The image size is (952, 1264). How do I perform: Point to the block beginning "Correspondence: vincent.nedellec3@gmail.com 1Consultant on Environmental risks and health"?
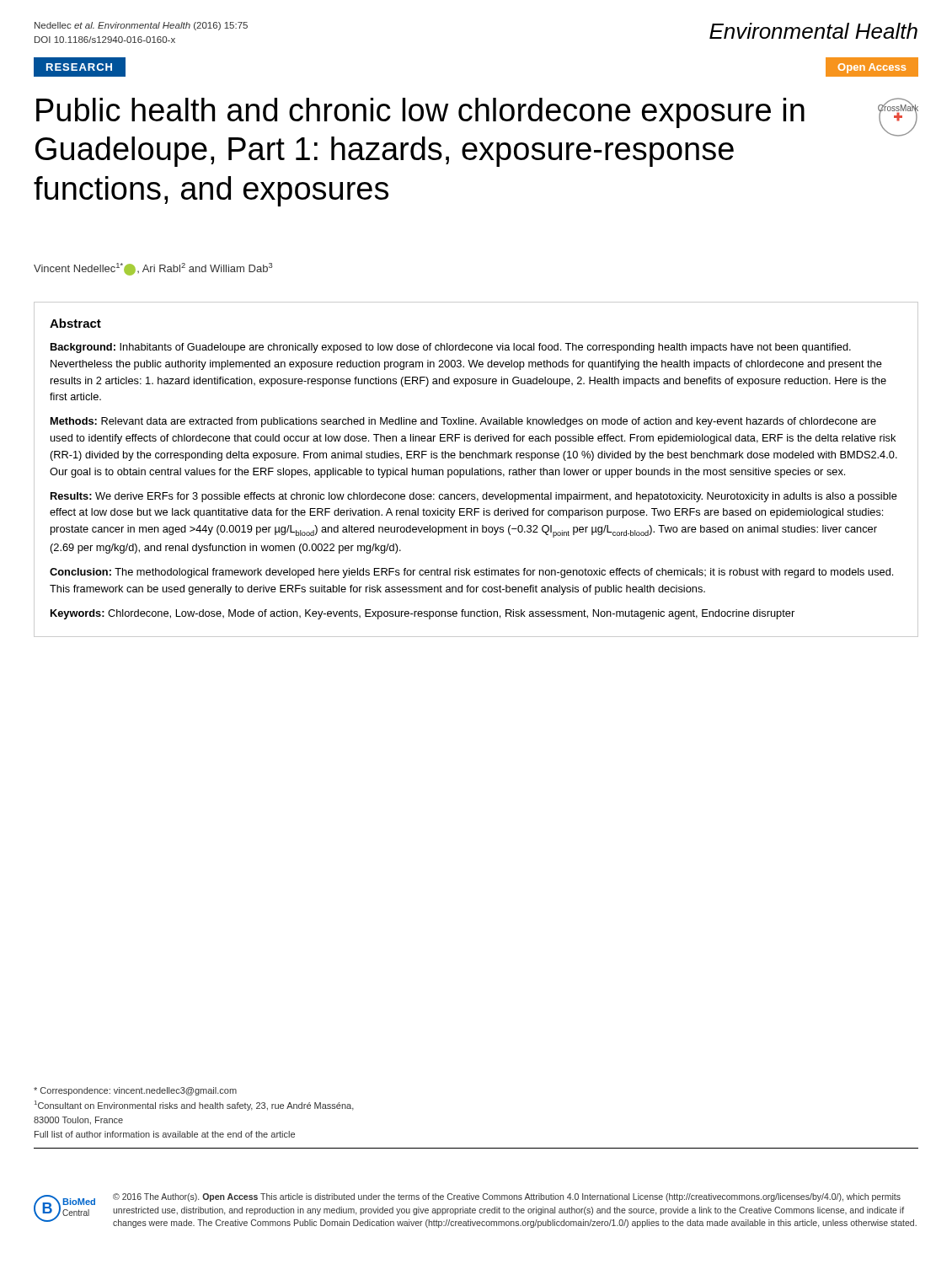point(194,1112)
